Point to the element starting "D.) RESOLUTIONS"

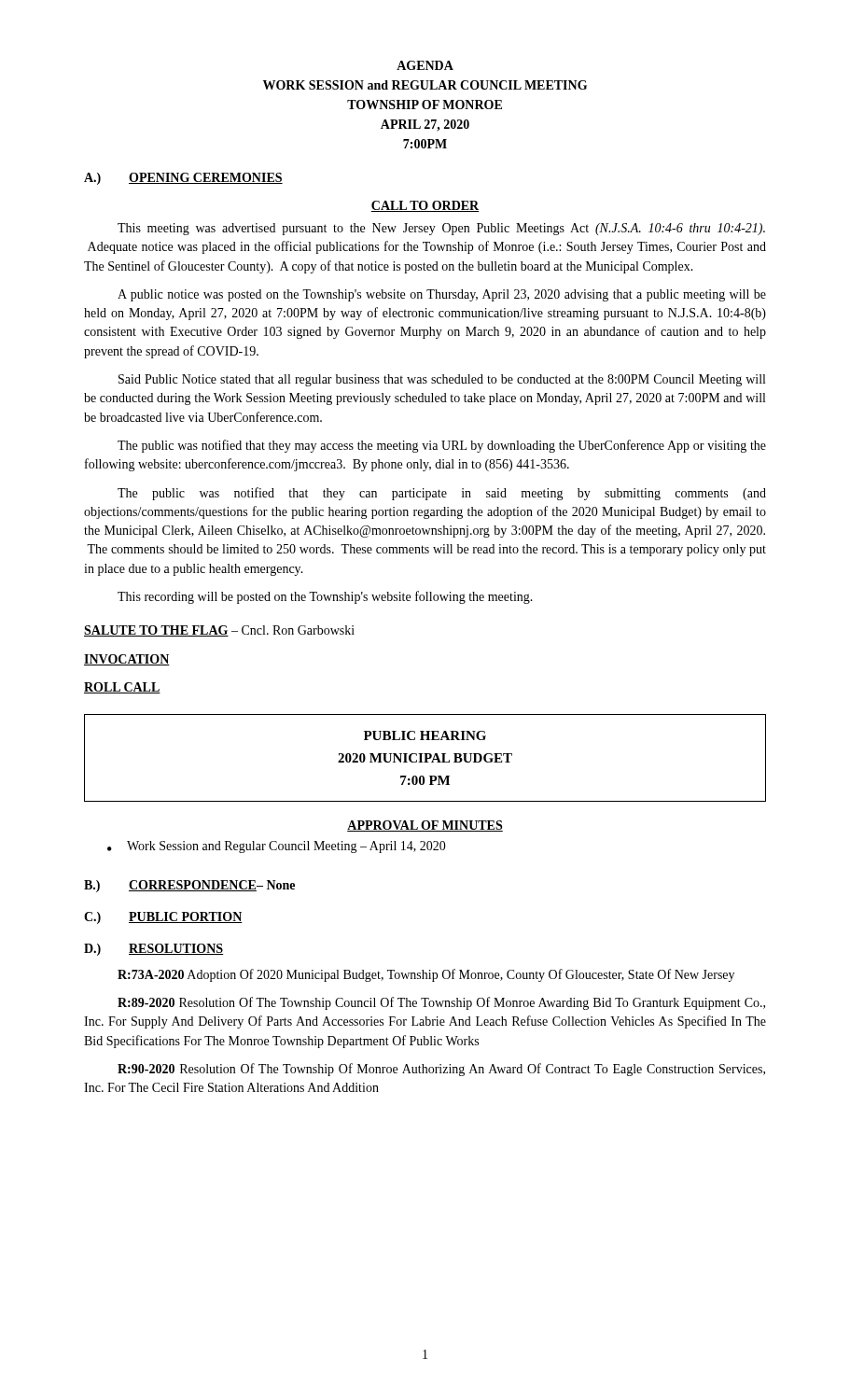click(154, 949)
